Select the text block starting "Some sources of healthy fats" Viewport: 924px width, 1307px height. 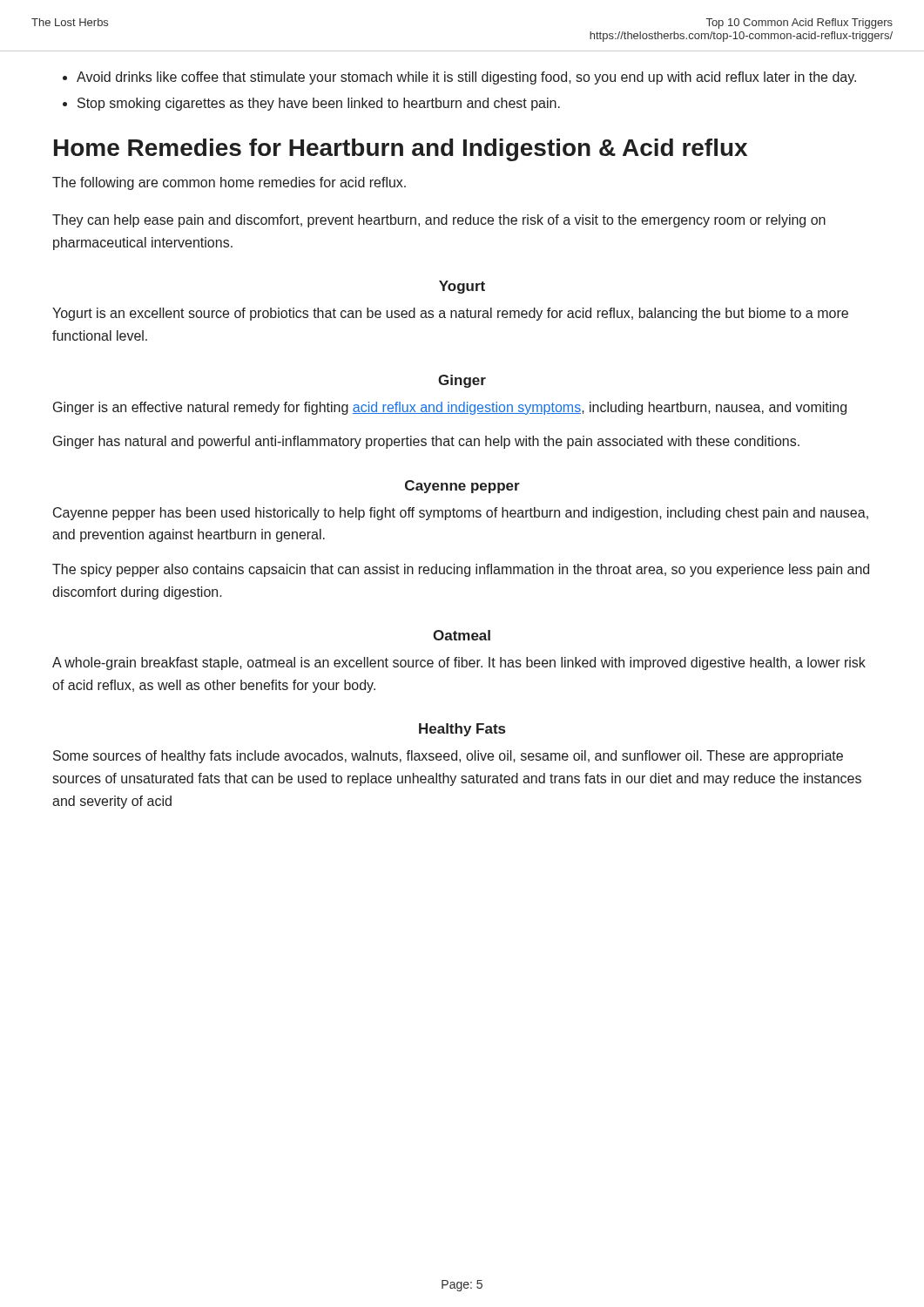click(x=457, y=778)
